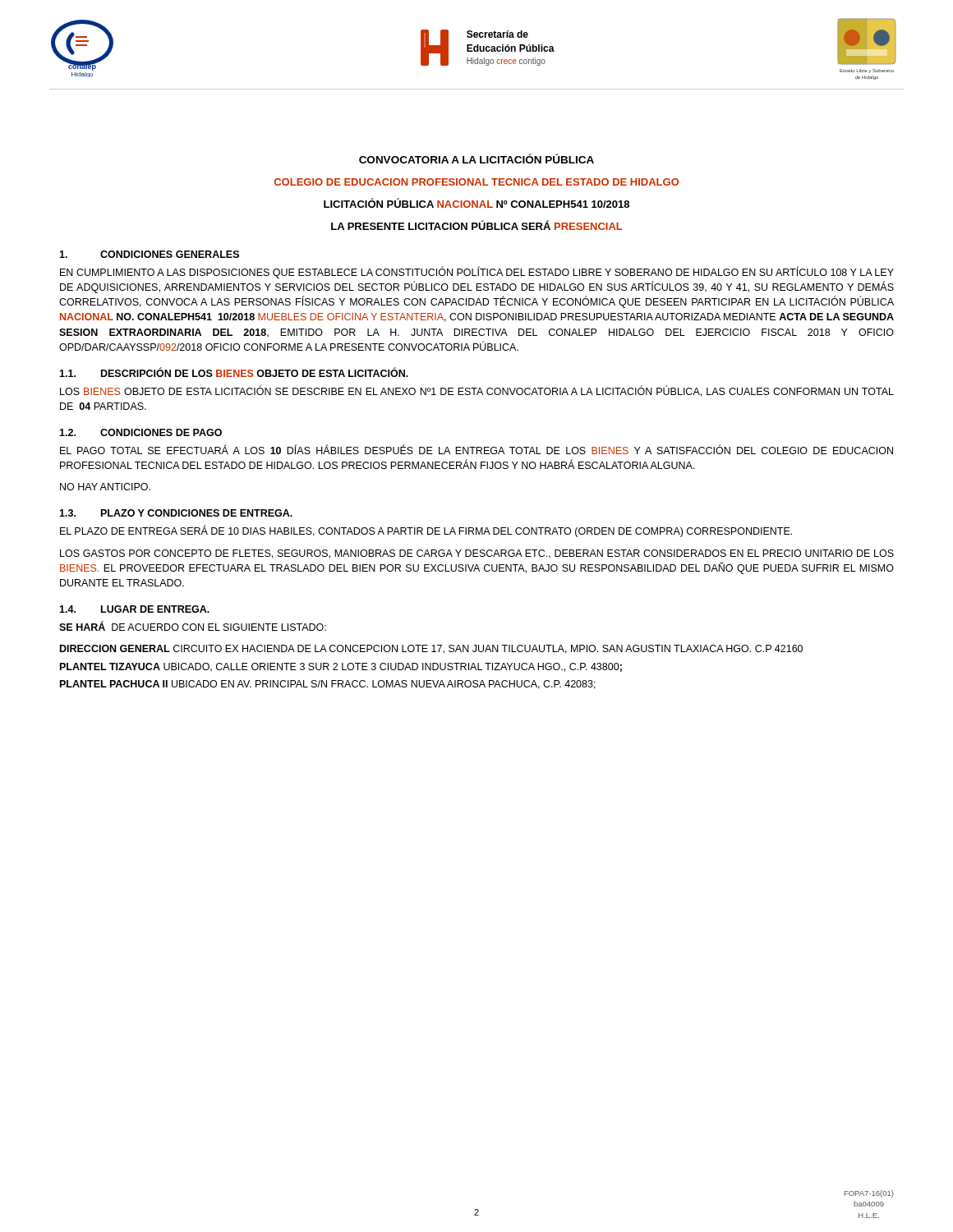Locate the text block that says "LOS GASTOS POR CONCEPTO DE FLETES,"
The height and width of the screenshot is (1232, 953).
476,568
